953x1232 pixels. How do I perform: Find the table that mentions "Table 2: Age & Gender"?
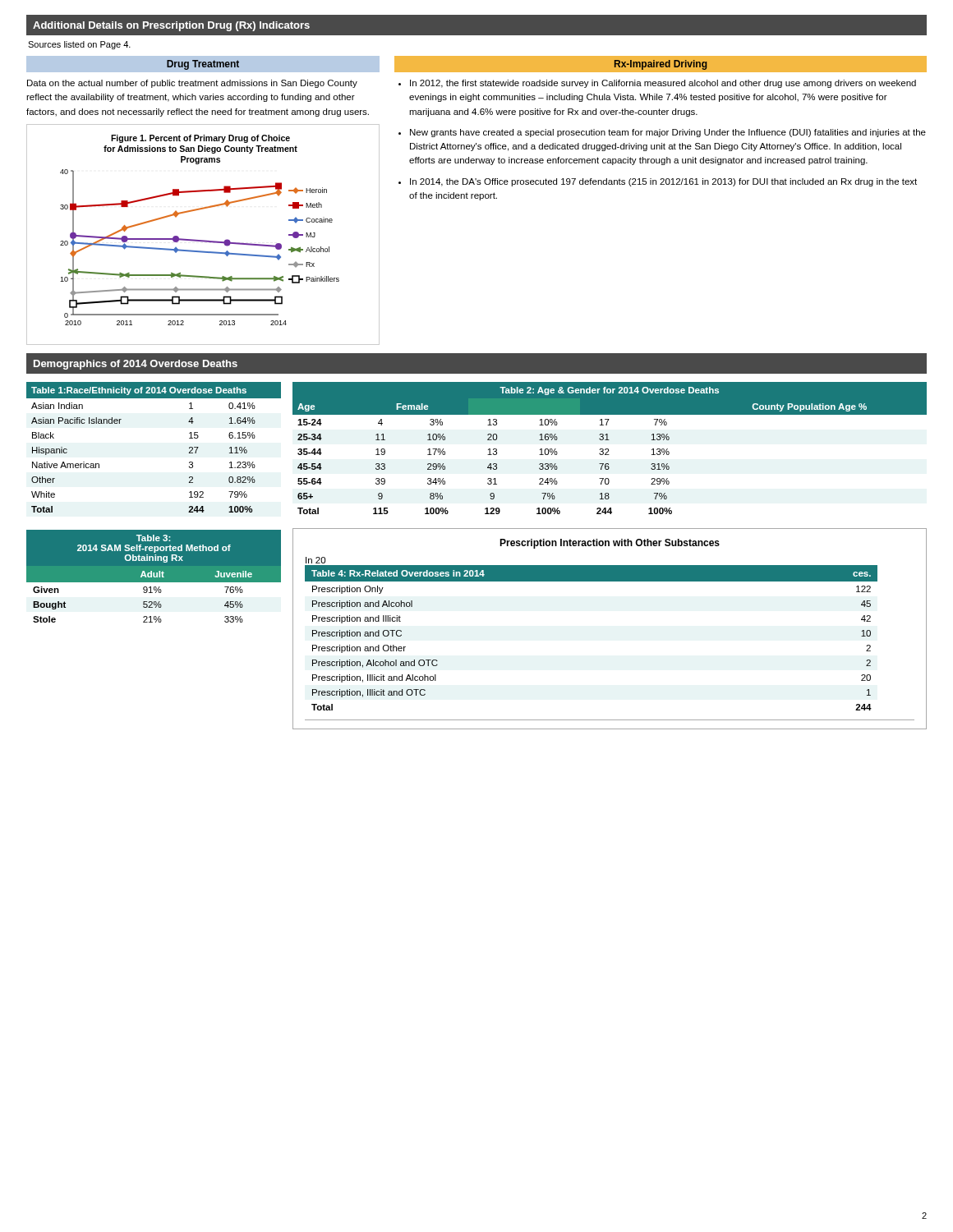tap(610, 450)
